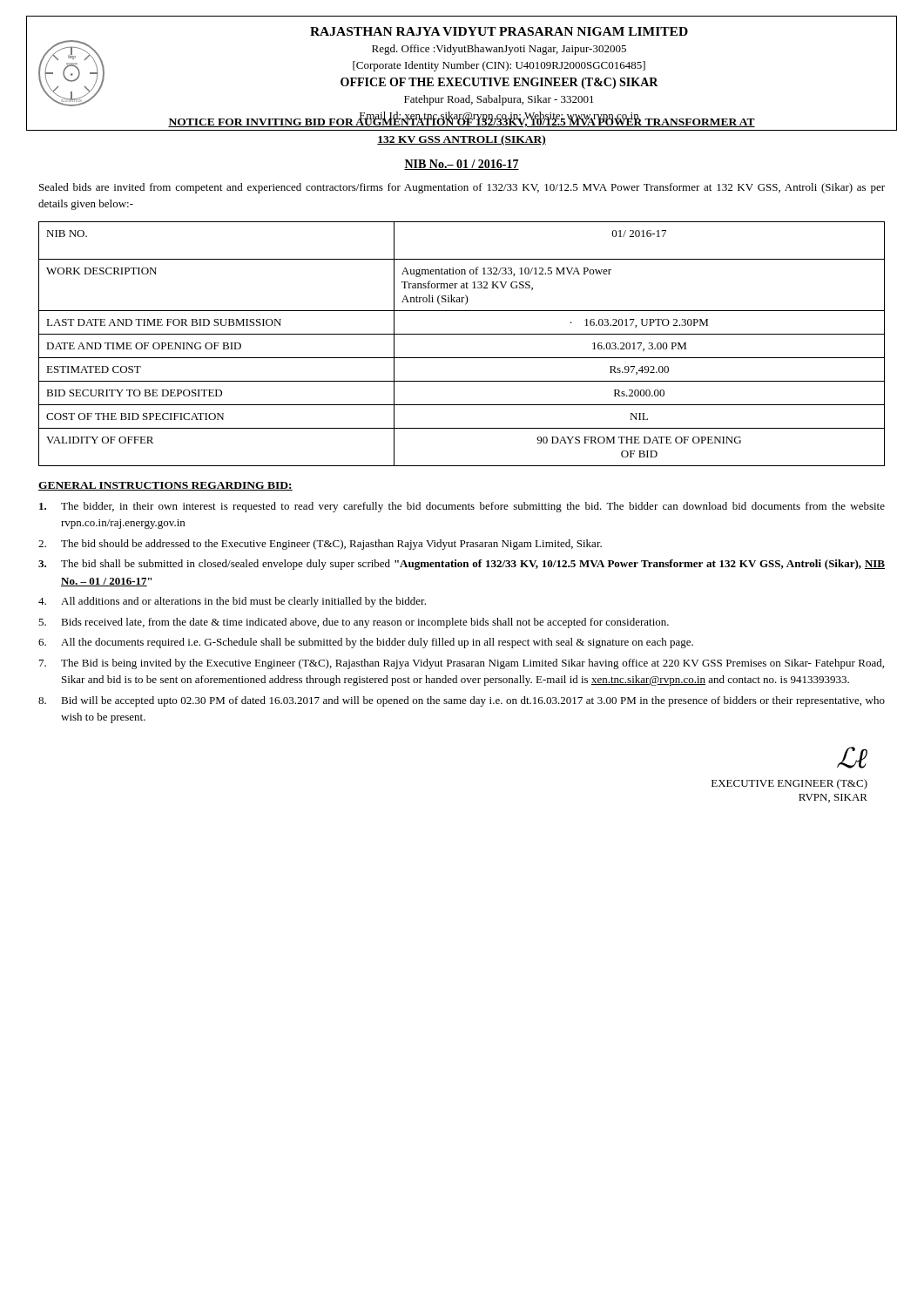Navigate to the text block starting "GENERAL INSTRUCTIONS REGARDING BID:"

click(x=165, y=485)
